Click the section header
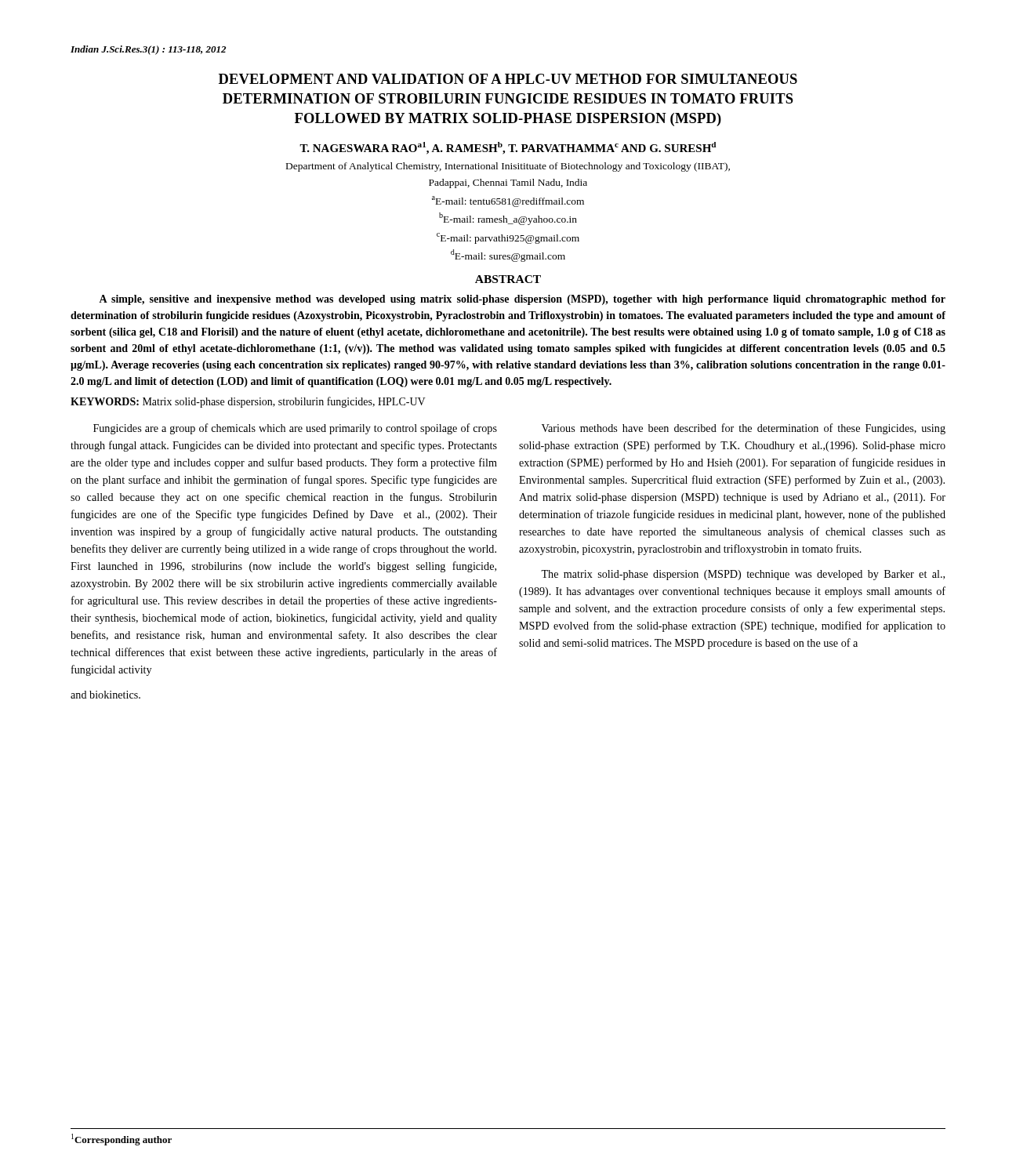The image size is (1016, 1176). click(x=508, y=279)
